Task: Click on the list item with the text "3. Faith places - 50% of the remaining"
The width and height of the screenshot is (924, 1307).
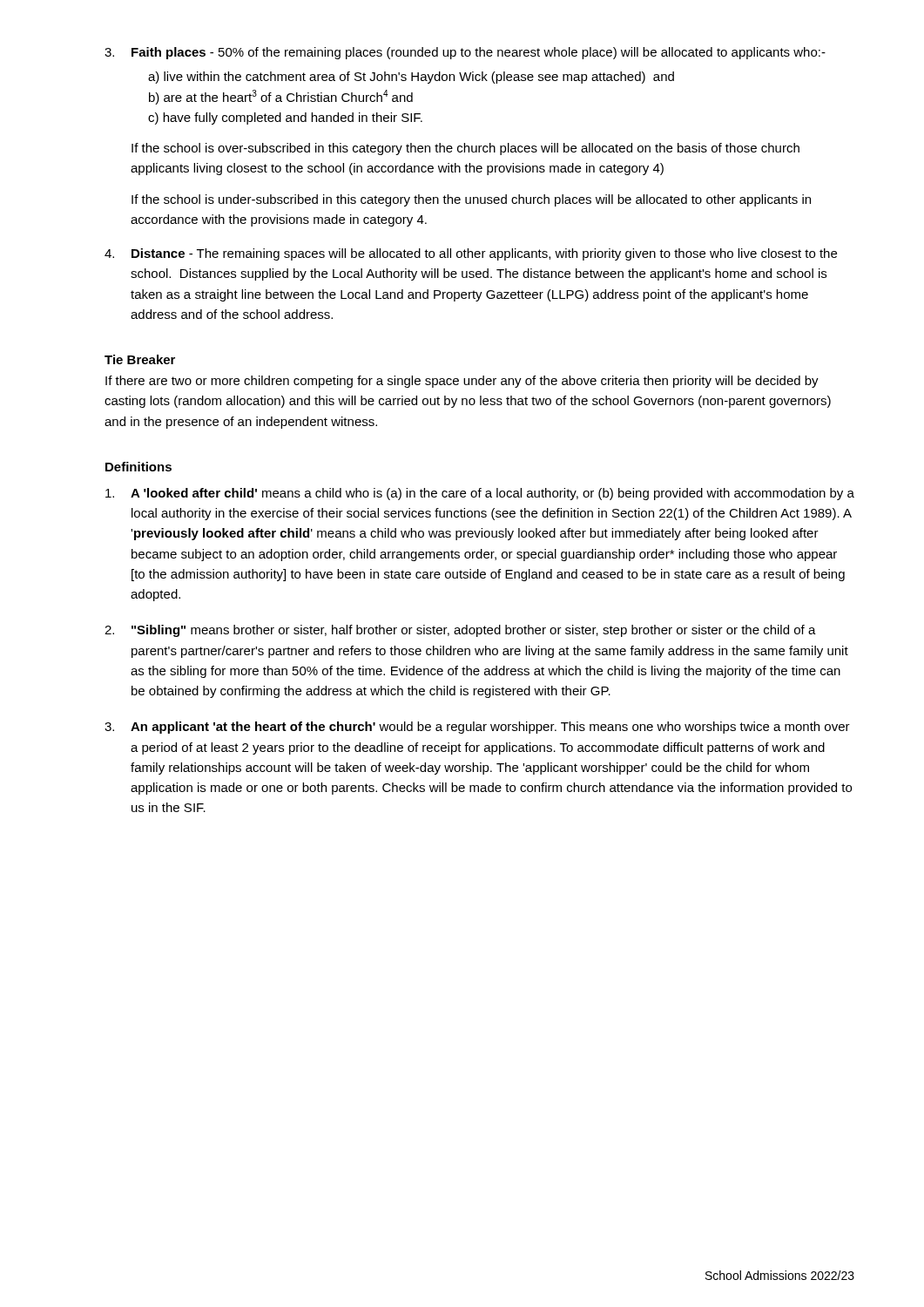Action: [479, 135]
